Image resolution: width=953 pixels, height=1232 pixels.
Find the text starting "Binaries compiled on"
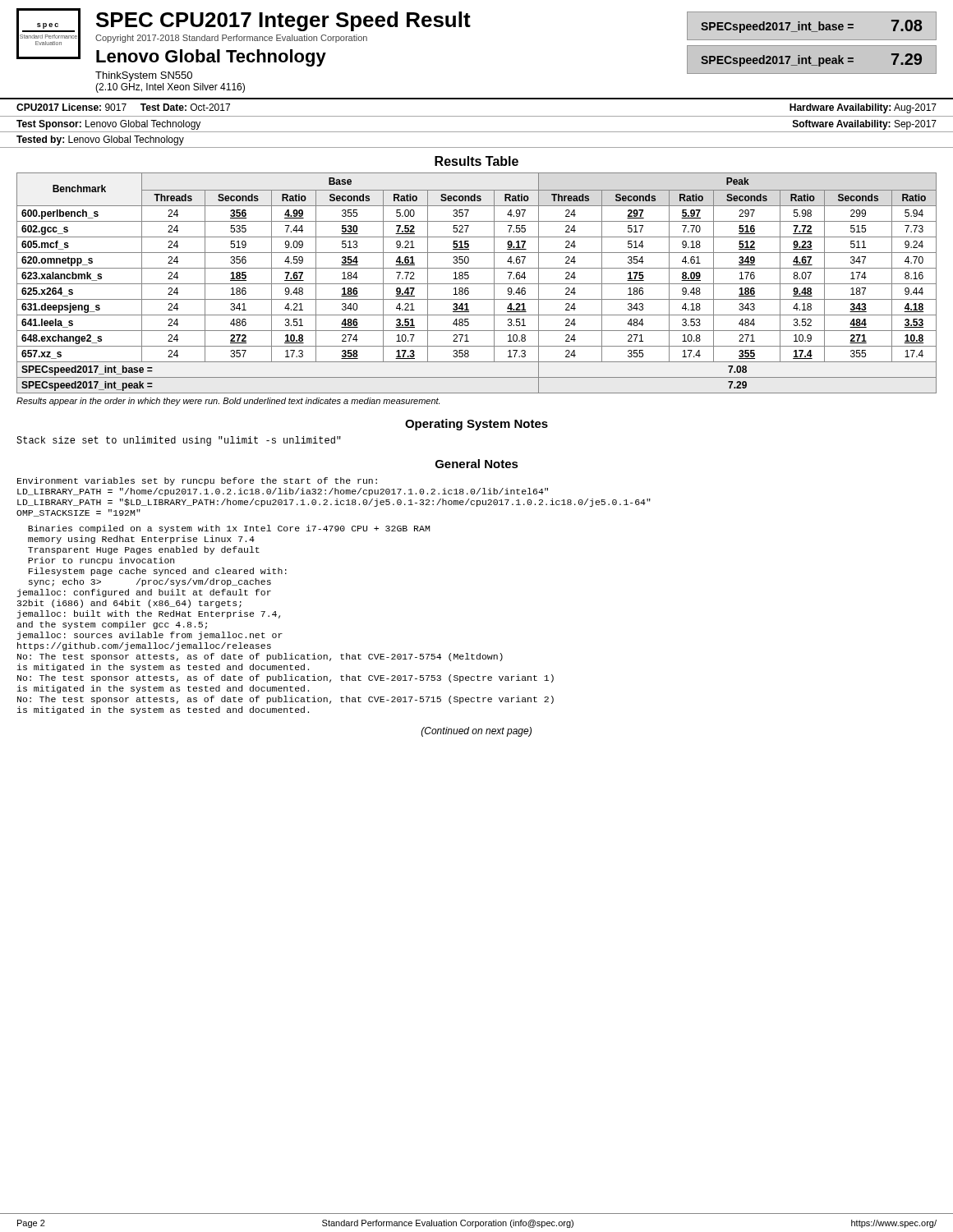(x=229, y=529)
